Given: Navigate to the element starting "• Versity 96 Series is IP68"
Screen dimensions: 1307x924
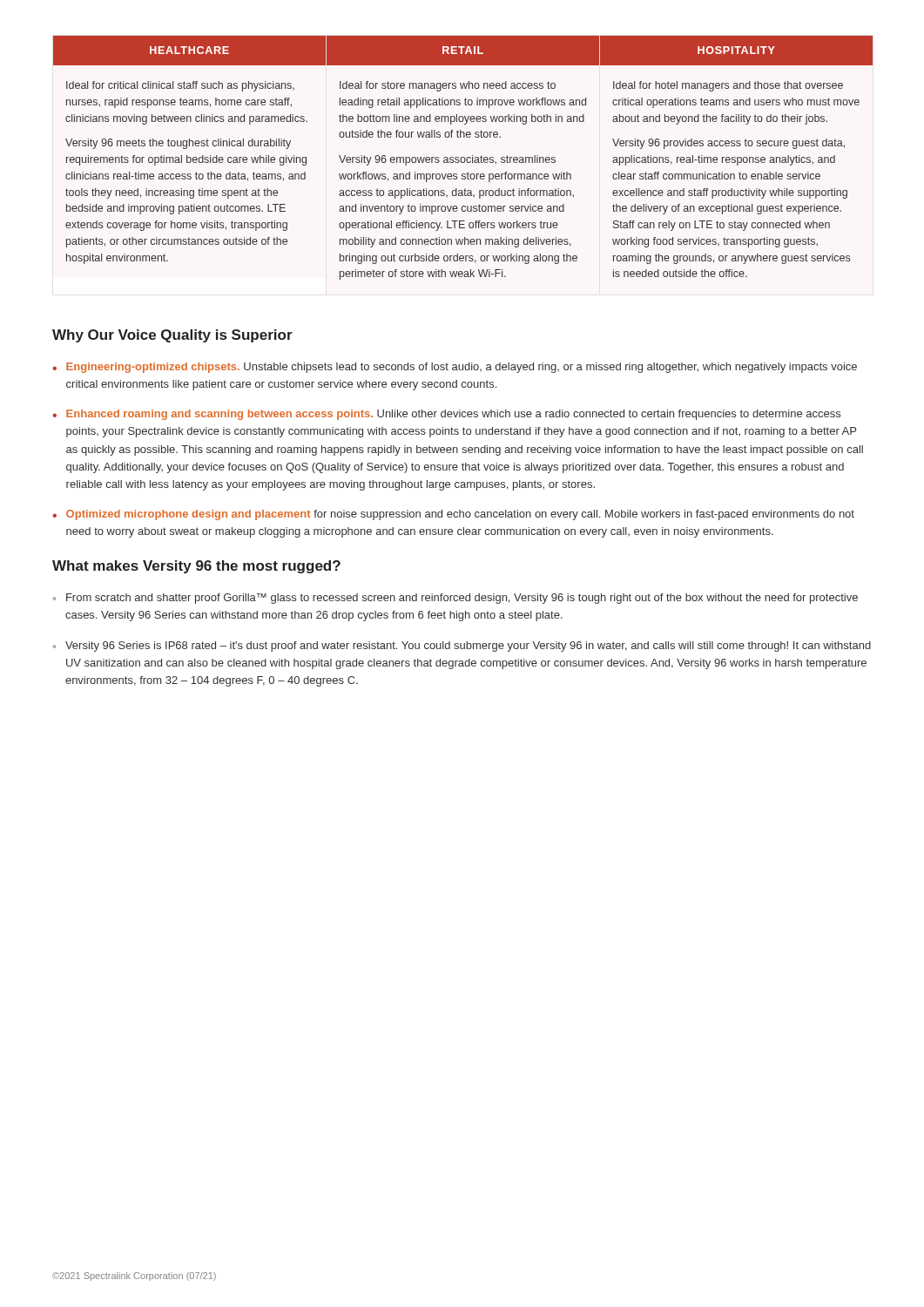Looking at the screenshot, I should click(462, 663).
